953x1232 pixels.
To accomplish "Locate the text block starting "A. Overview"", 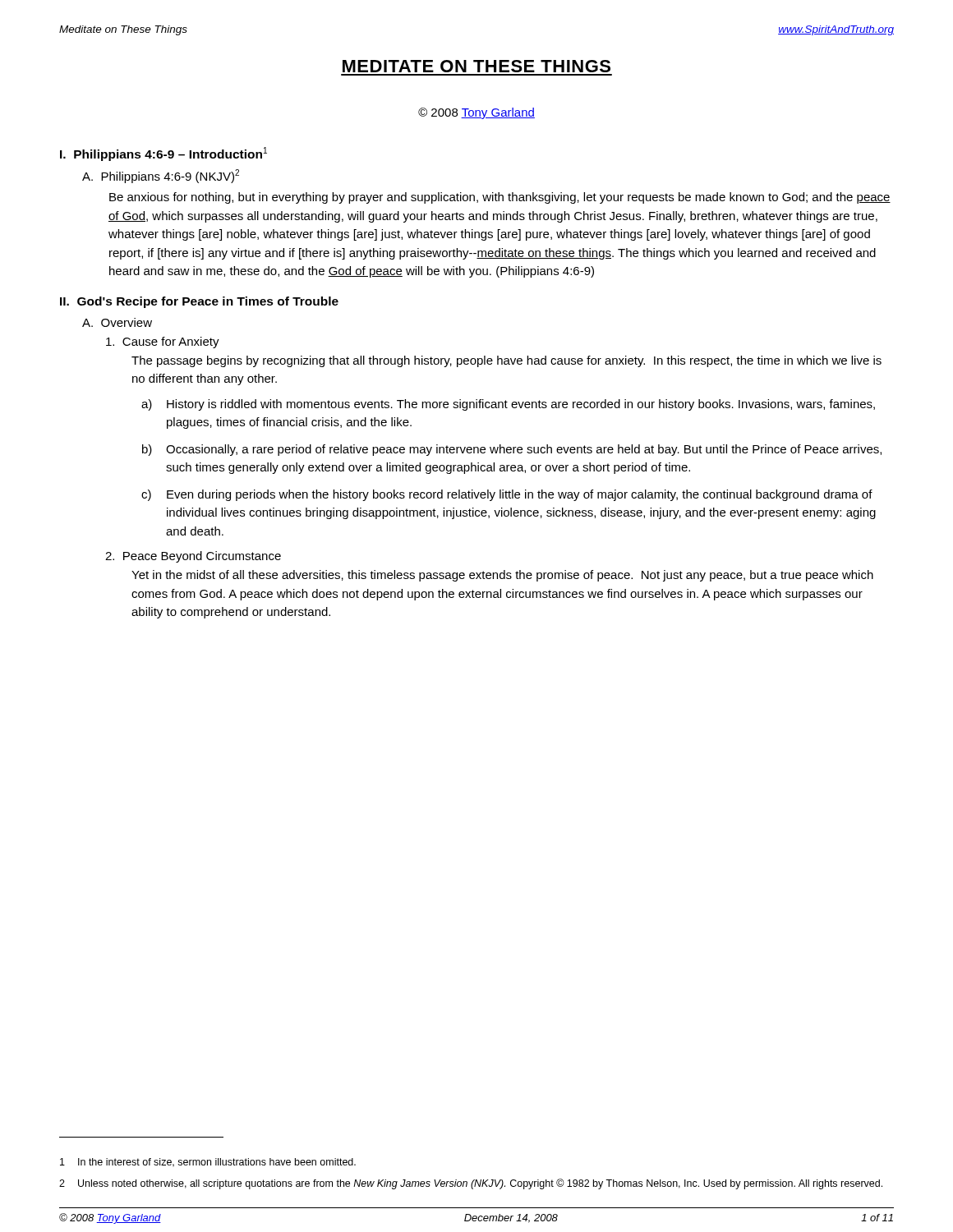I will [x=117, y=322].
